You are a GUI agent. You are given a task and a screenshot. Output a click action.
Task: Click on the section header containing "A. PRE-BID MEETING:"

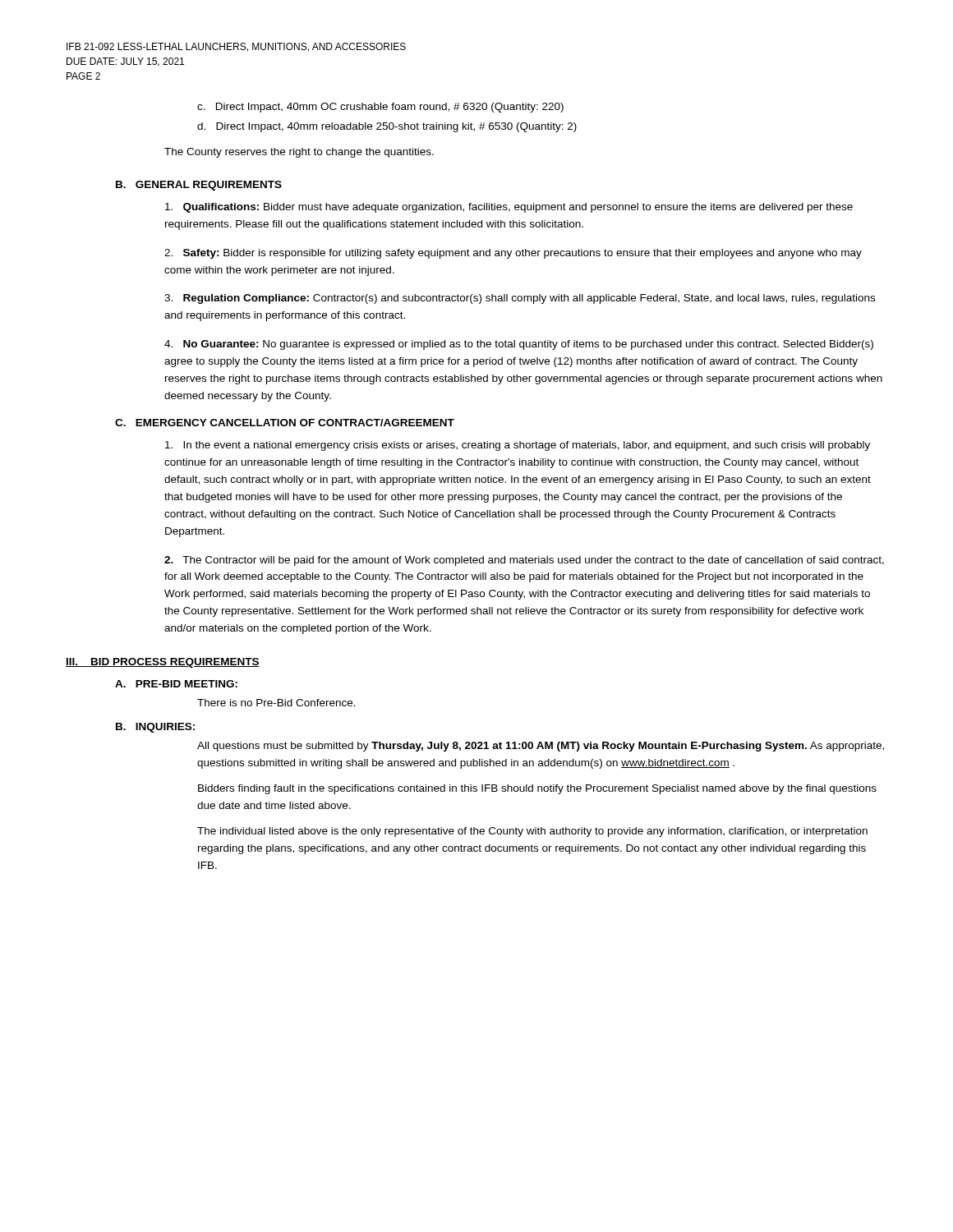pos(177,684)
